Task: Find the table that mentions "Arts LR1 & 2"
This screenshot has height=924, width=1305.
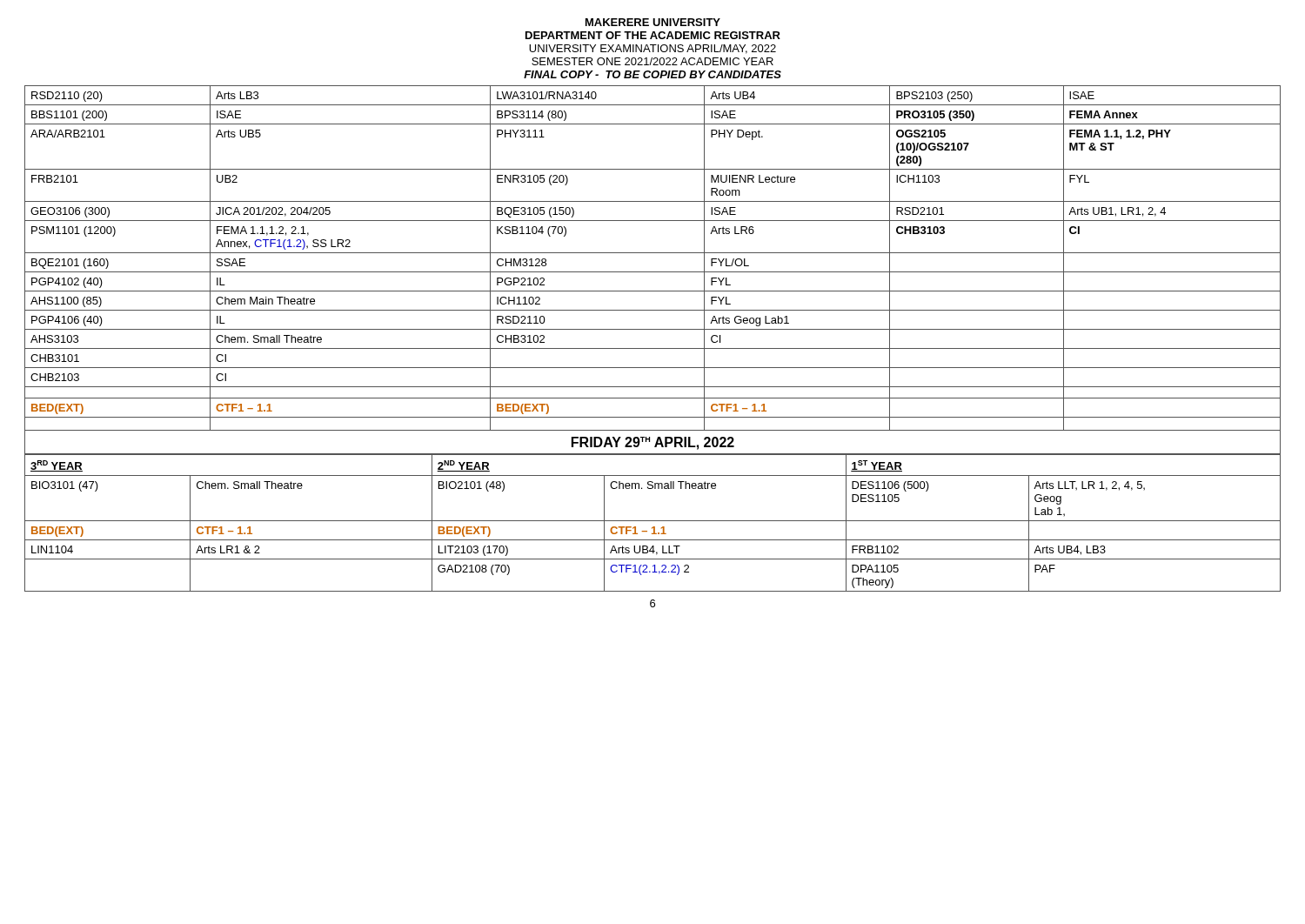Action: pos(652,523)
